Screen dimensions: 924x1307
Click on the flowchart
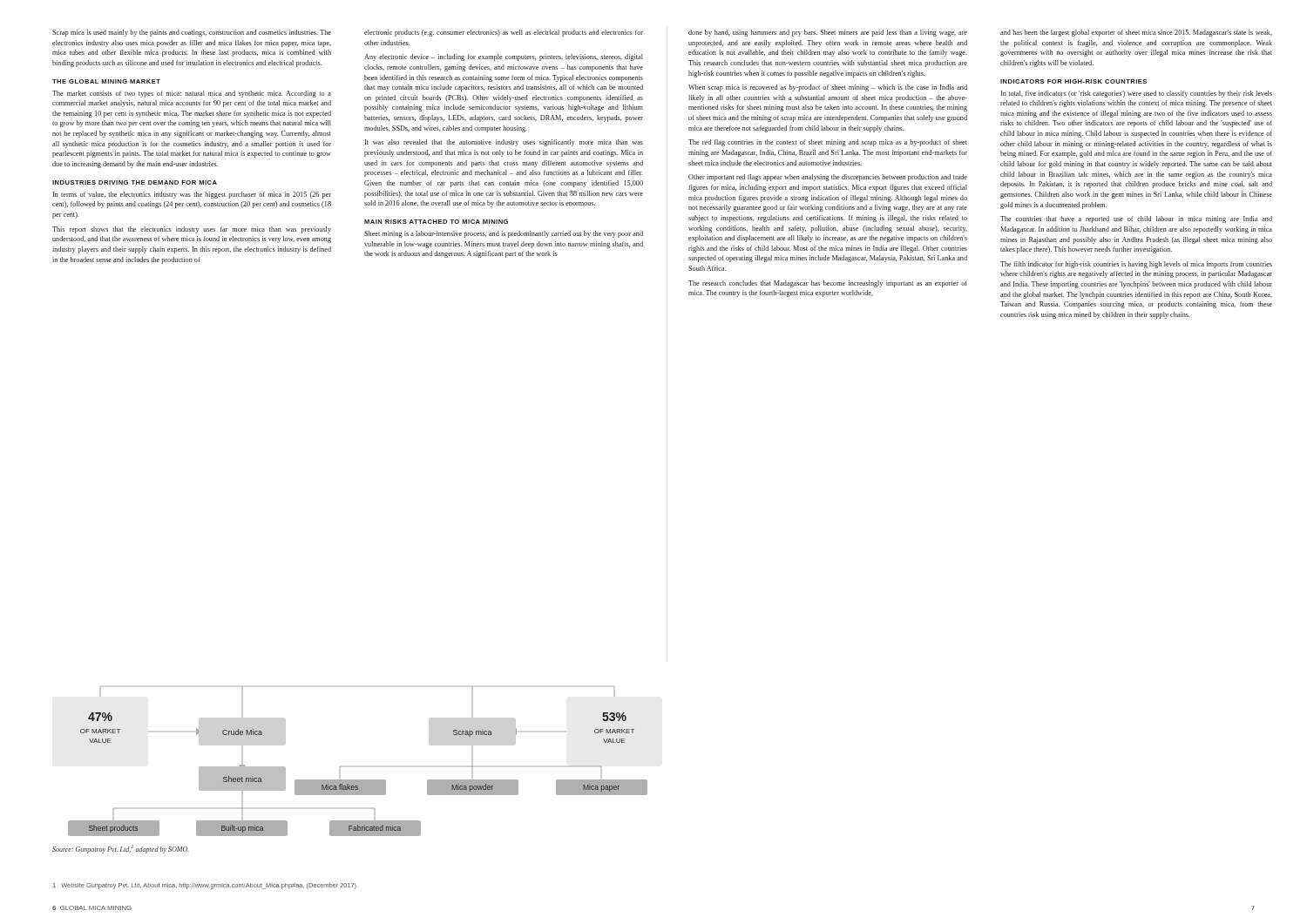tap(357, 758)
